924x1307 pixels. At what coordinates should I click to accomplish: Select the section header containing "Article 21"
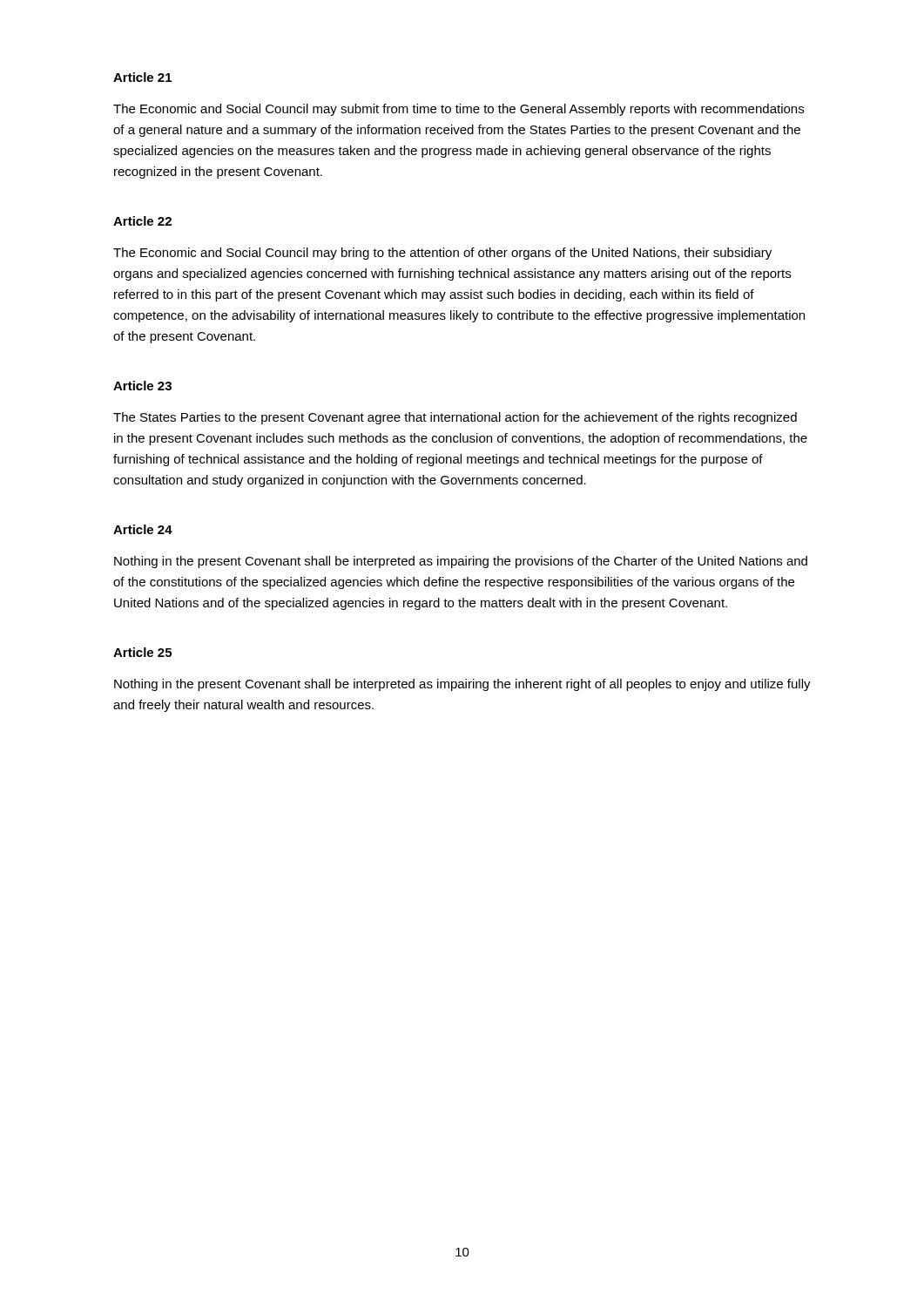tap(143, 77)
